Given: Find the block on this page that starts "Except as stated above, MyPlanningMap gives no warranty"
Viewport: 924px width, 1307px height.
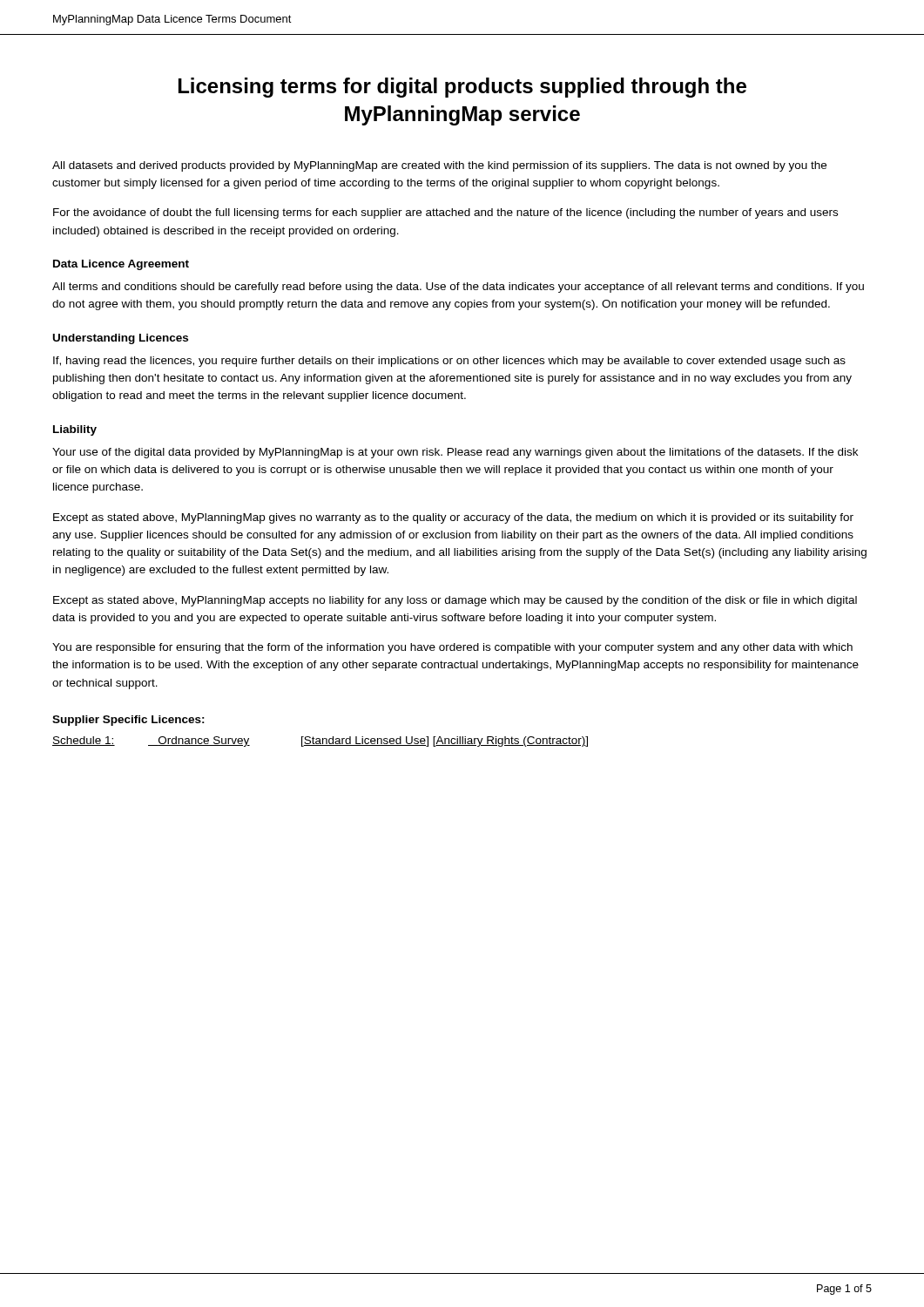Looking at the screenshot, I should (x=460, y=543).
